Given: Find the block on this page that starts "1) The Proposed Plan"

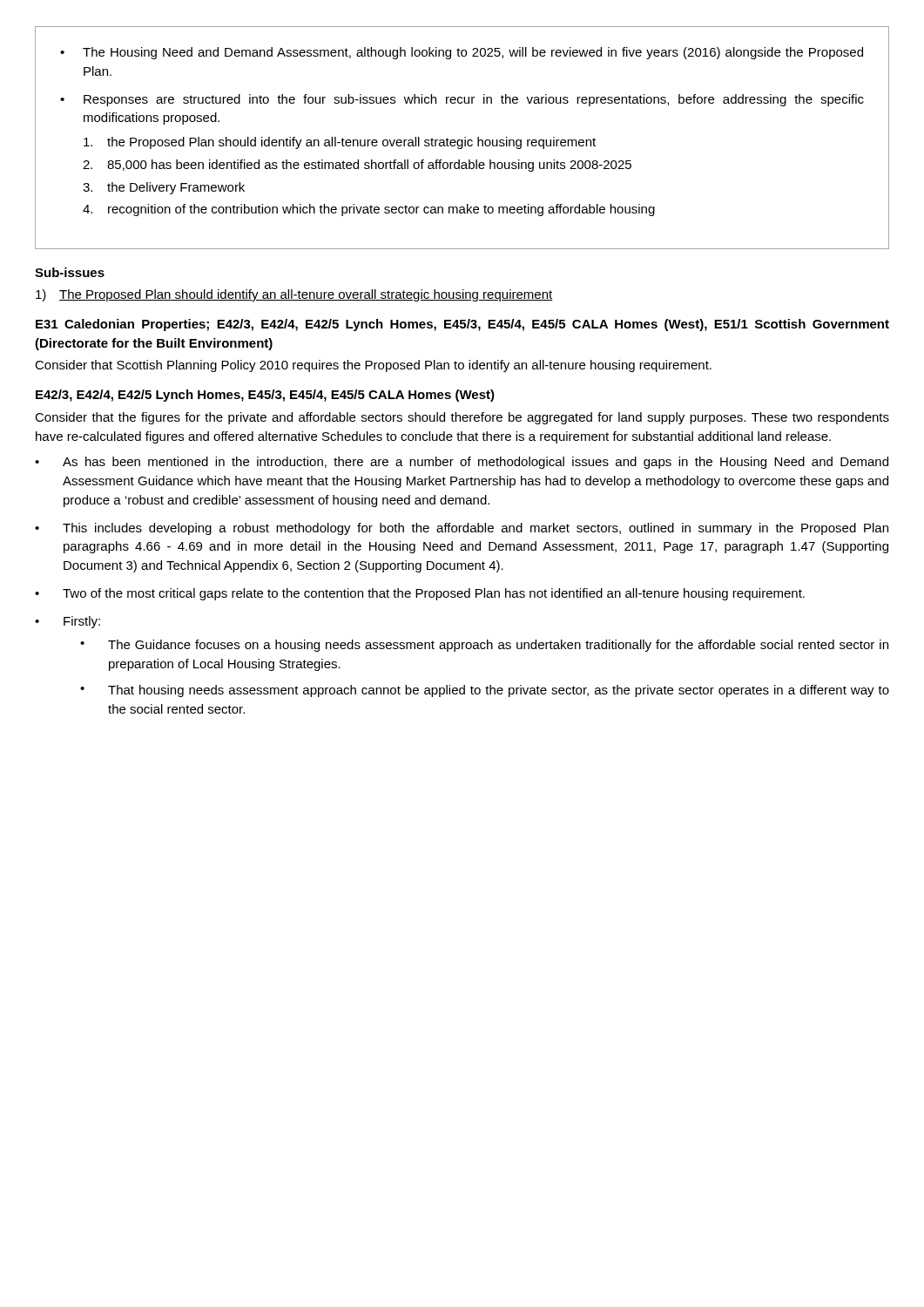Looking at the screenshot, I should click(x=462, y=294).
